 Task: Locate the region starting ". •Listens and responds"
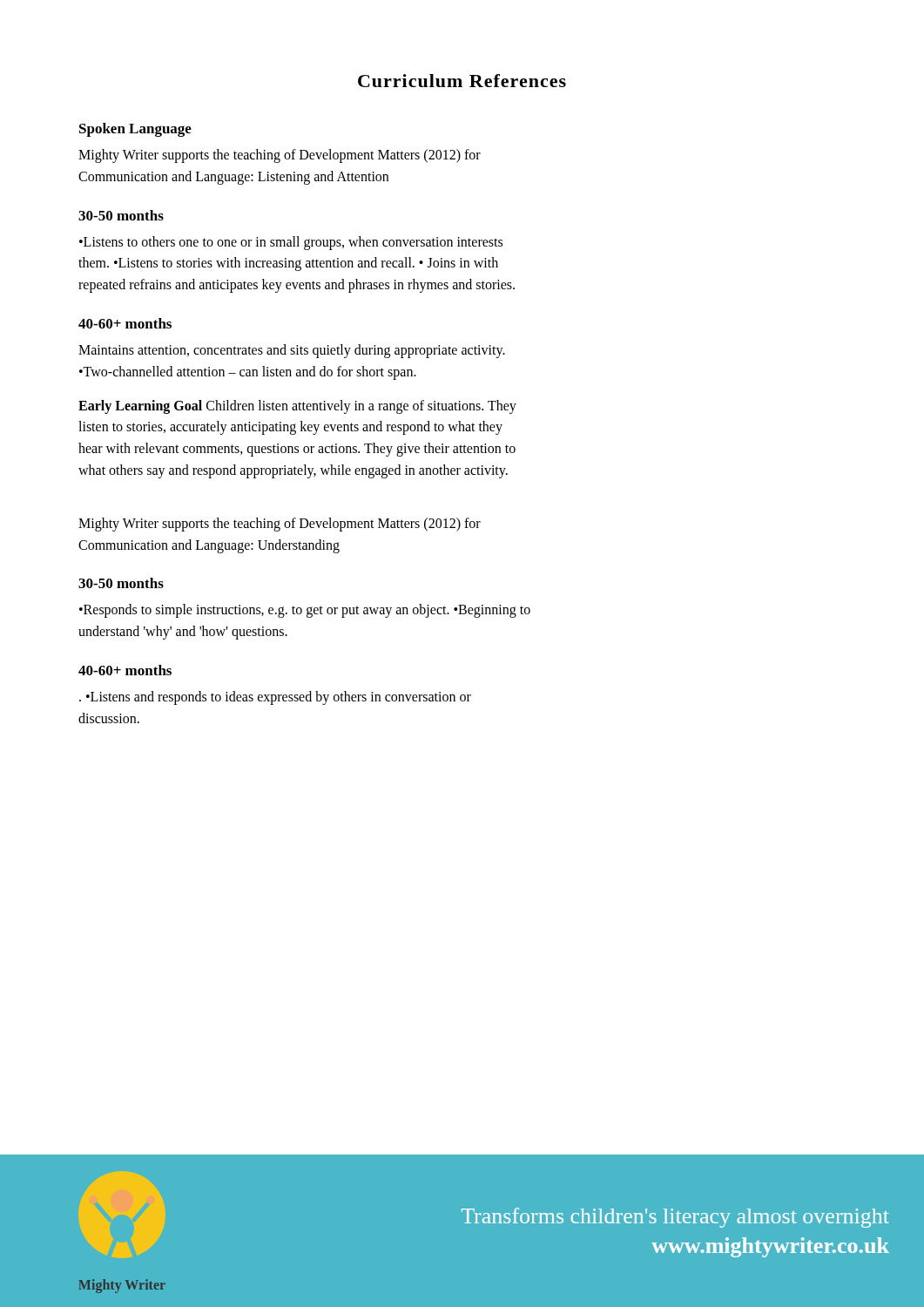(x=275, y=707)
